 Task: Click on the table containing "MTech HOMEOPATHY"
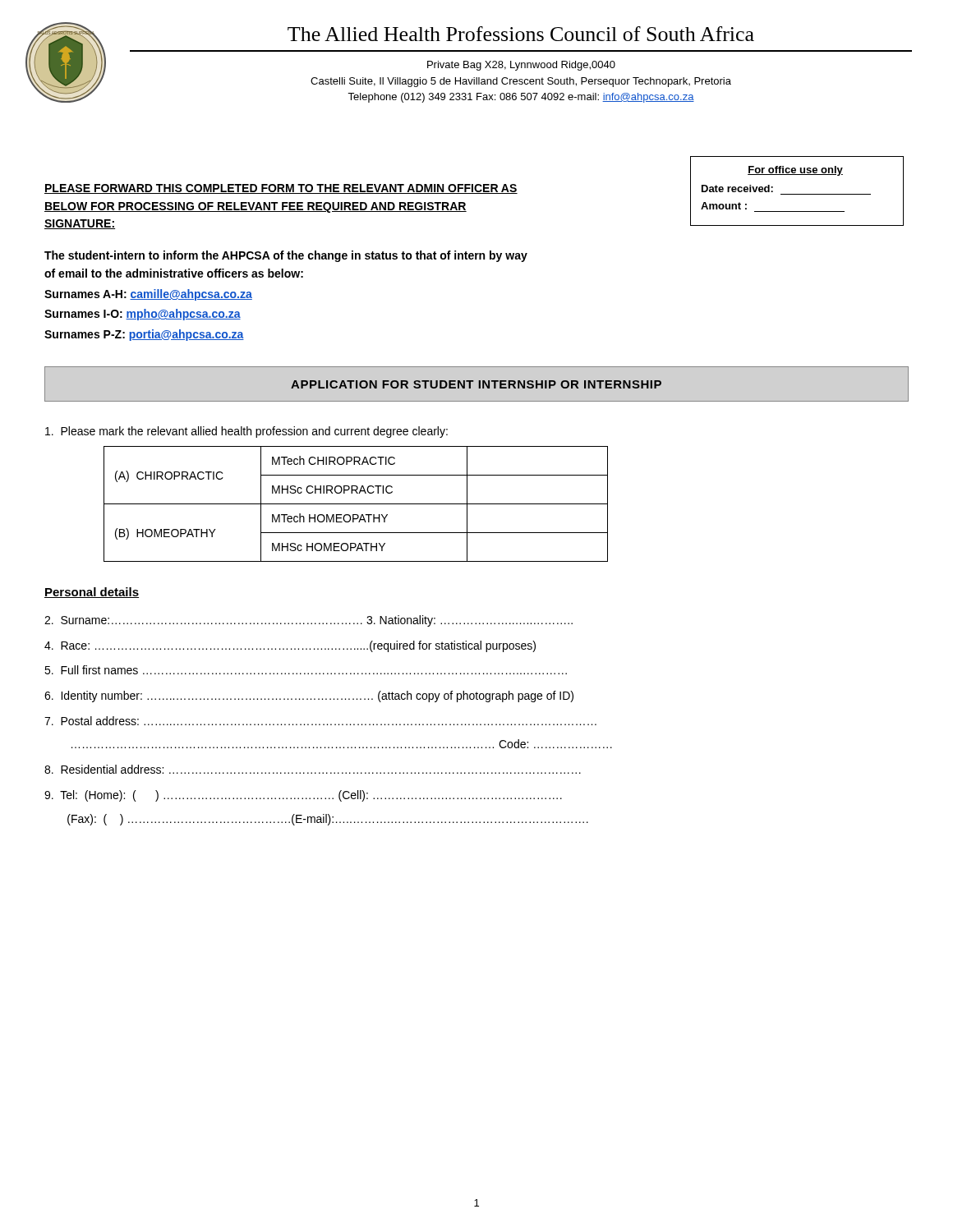[491, 504]
